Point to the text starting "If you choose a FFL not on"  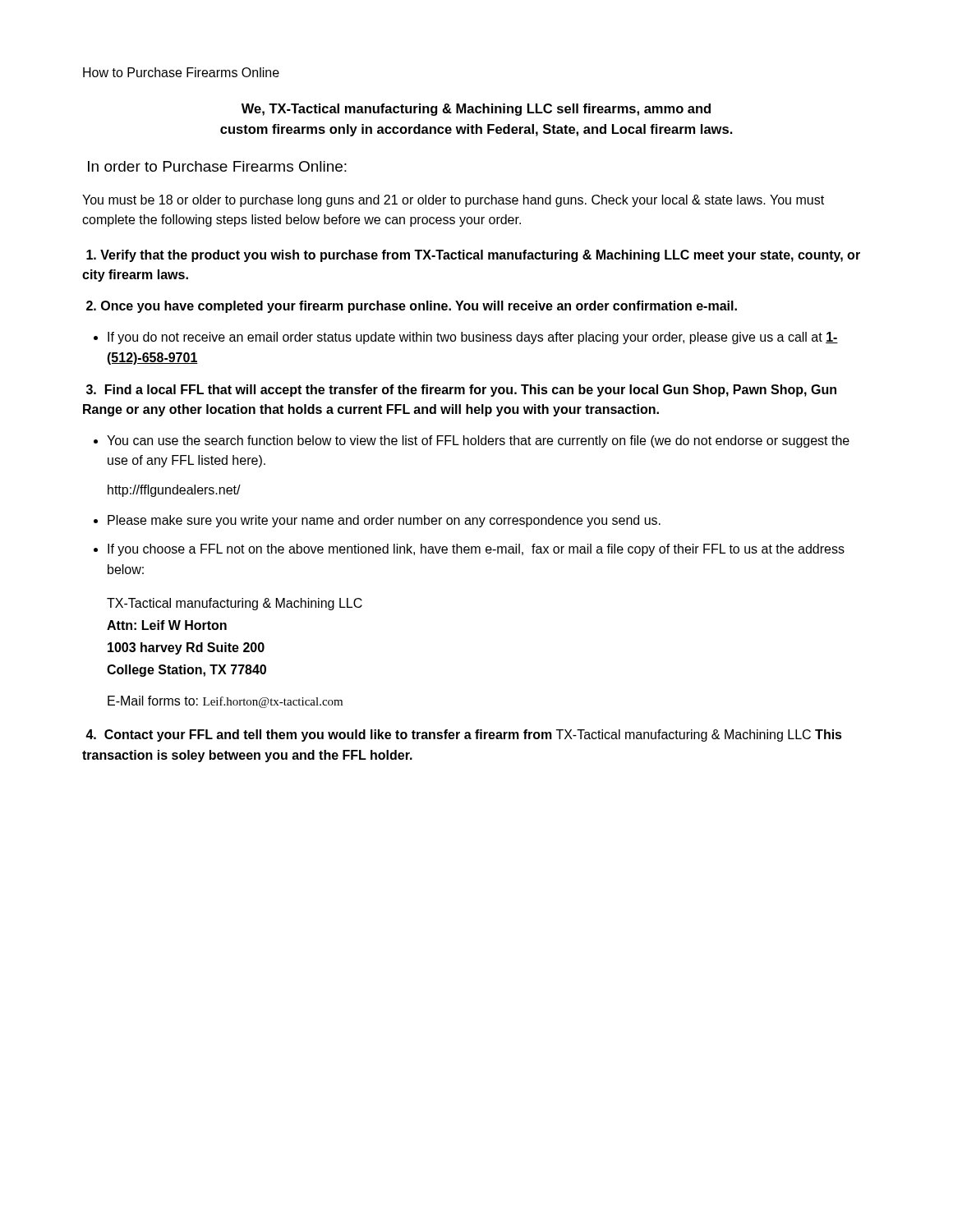point(476,559)
